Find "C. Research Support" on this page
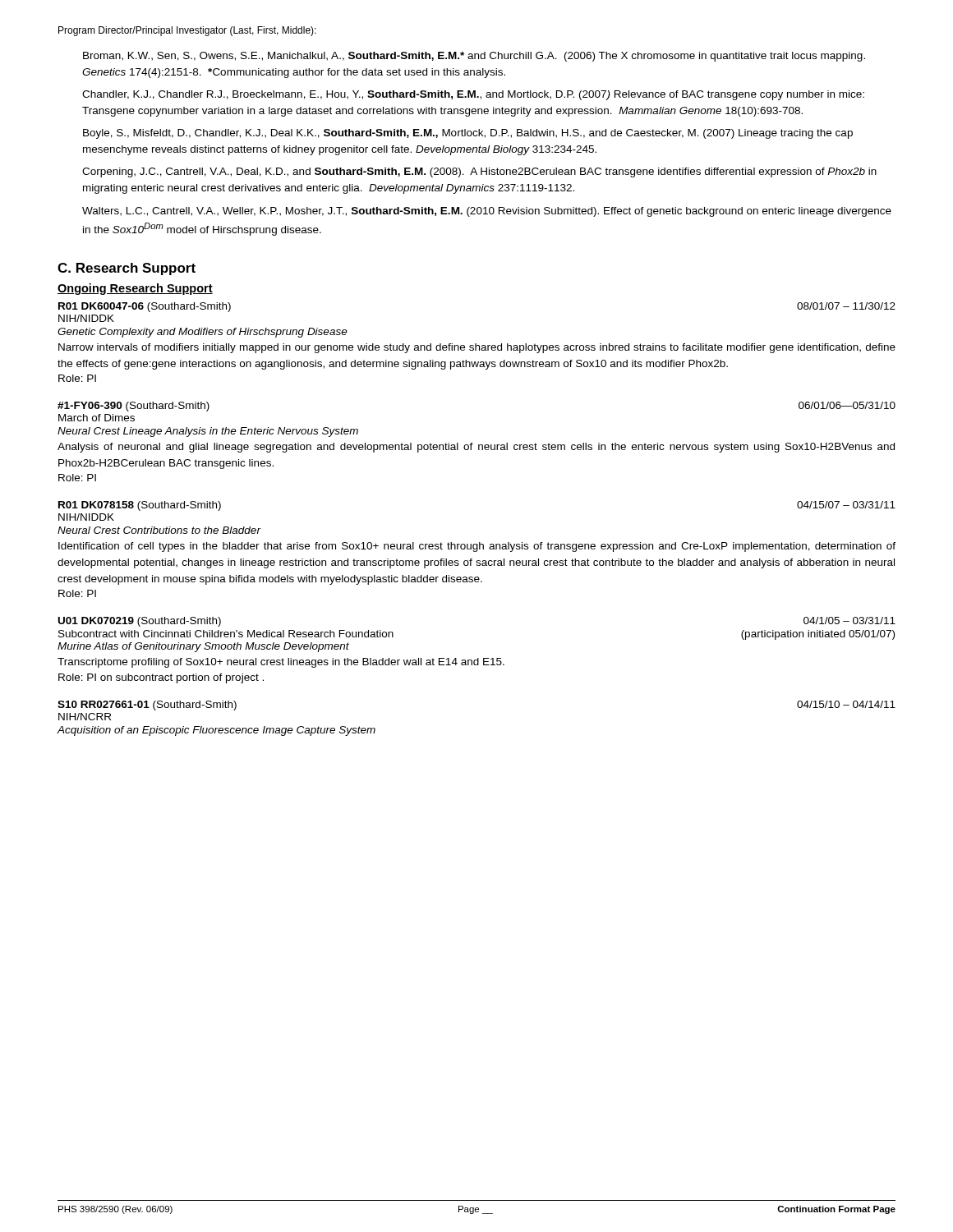 tap(127, 268)
